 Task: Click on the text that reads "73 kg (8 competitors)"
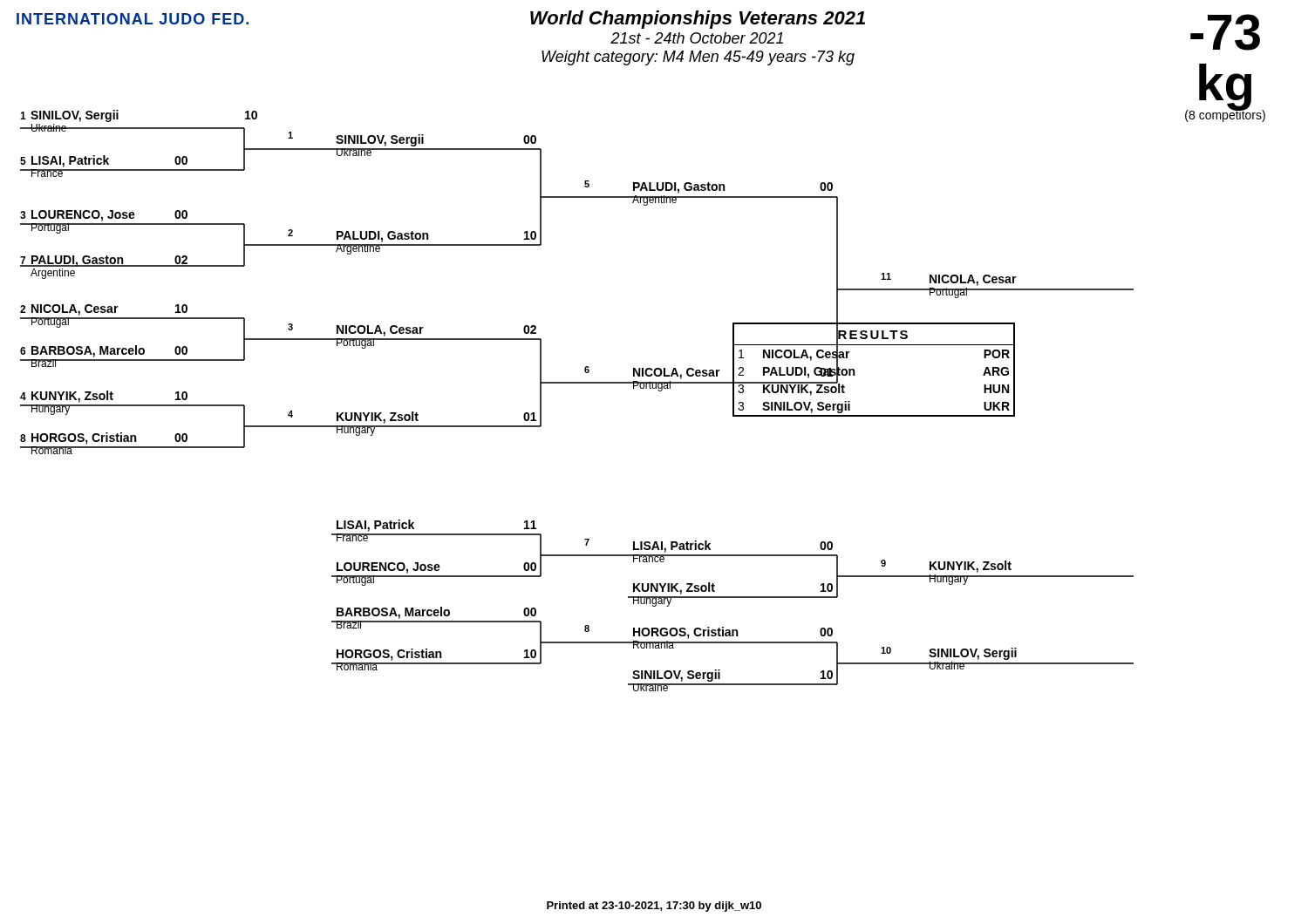click(x=1225, y=64)
